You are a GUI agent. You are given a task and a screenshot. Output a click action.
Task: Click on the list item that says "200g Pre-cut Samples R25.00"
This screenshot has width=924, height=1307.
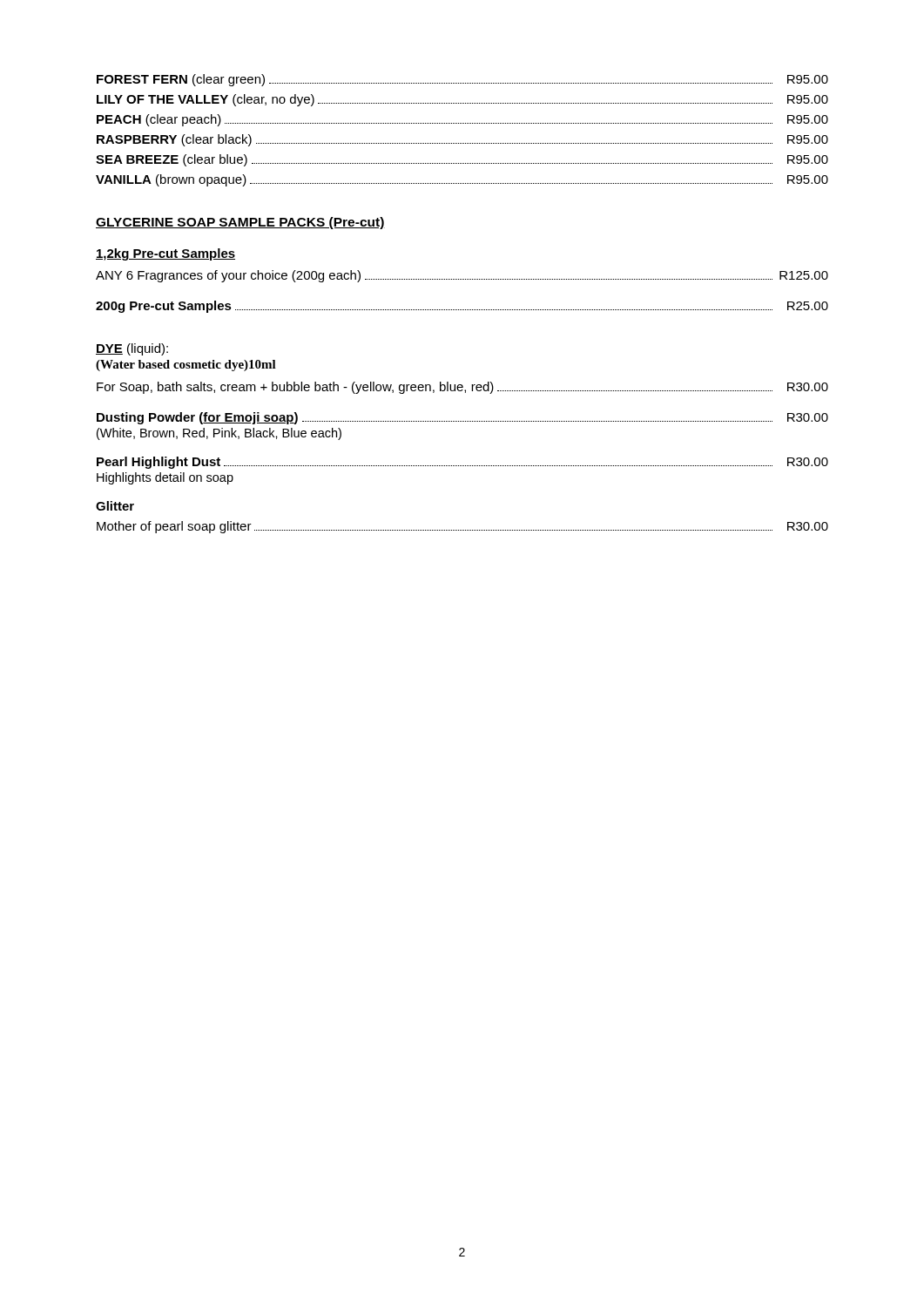tap(462, 305)
